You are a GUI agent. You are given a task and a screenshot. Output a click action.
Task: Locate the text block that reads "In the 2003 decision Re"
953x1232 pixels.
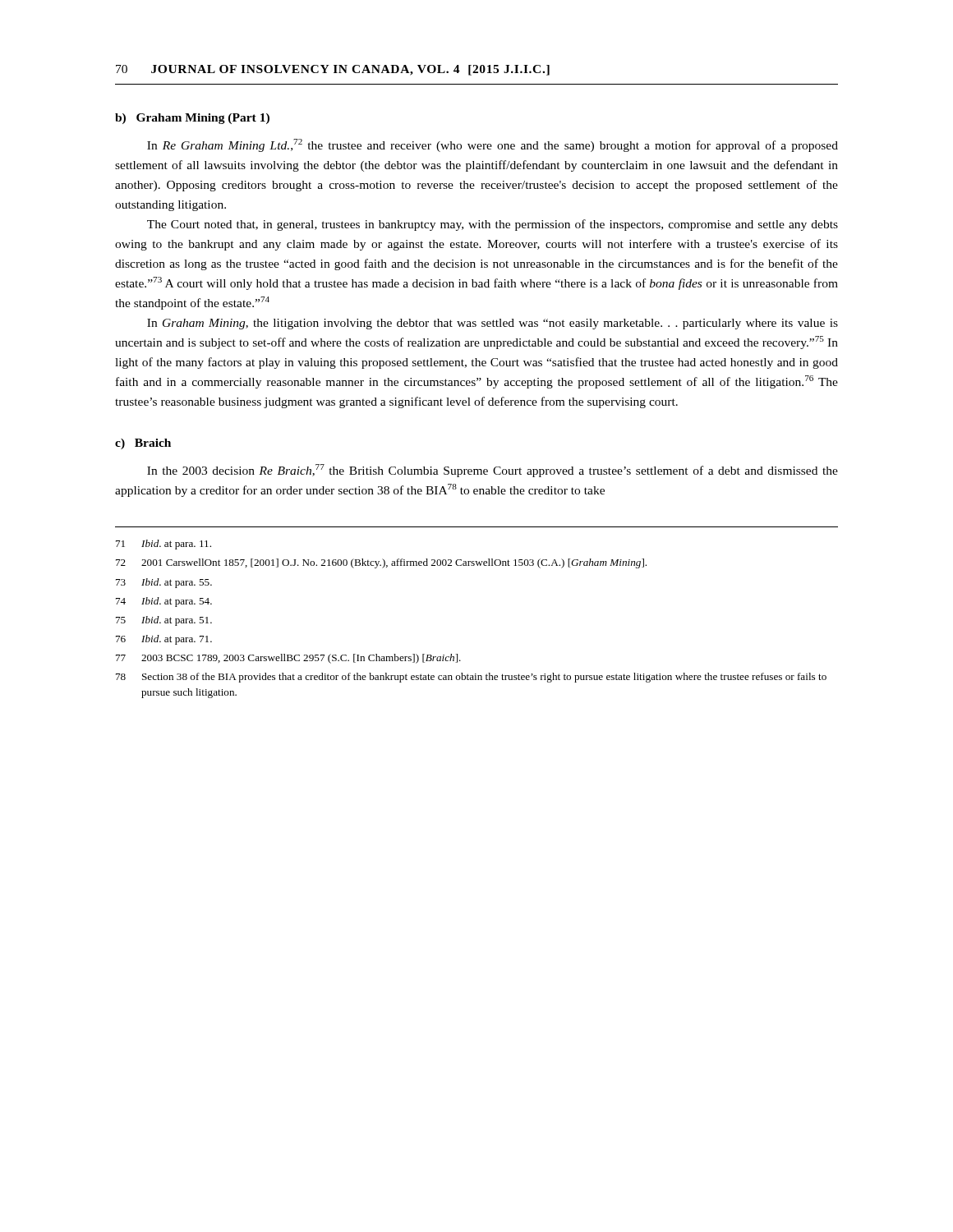tap(476, 481)
